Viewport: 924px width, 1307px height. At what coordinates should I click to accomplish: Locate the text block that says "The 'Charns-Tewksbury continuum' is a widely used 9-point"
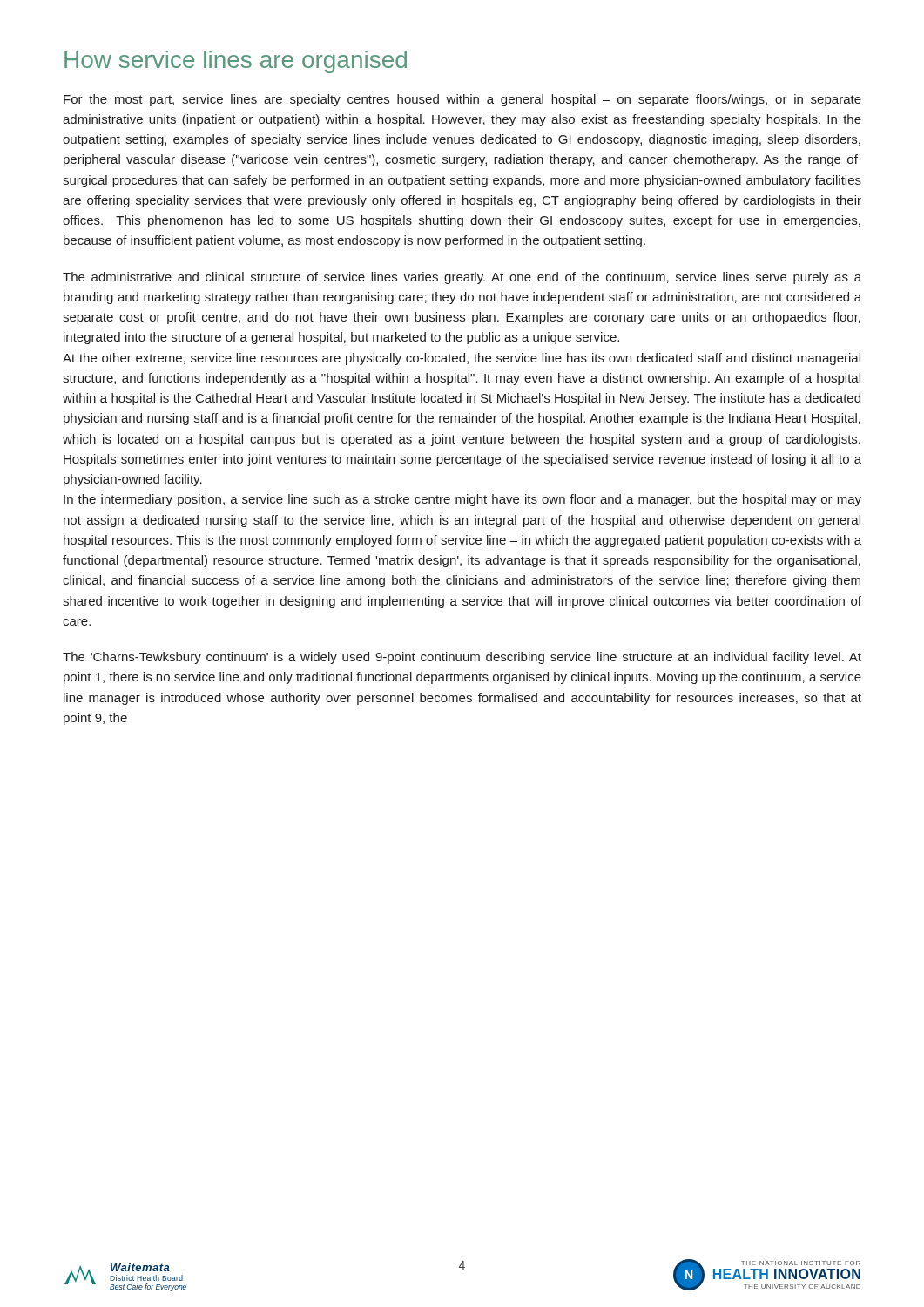[462, 687]
